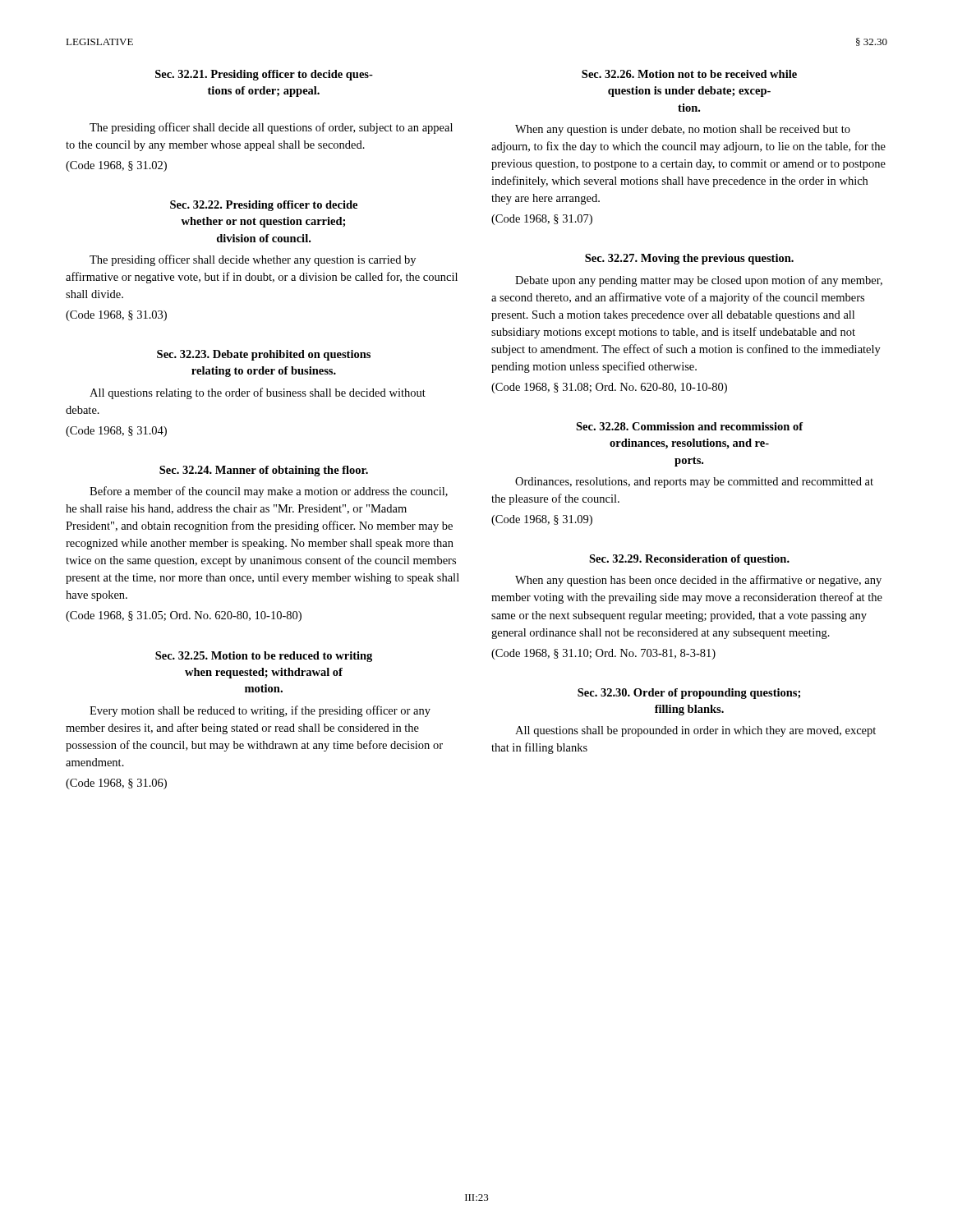The width and height of the screenshot is (953, 1232).
Task: Select the section header containing "Sec. 32.24. Manner of obtaining the floor."
Action: coord(264,470)
